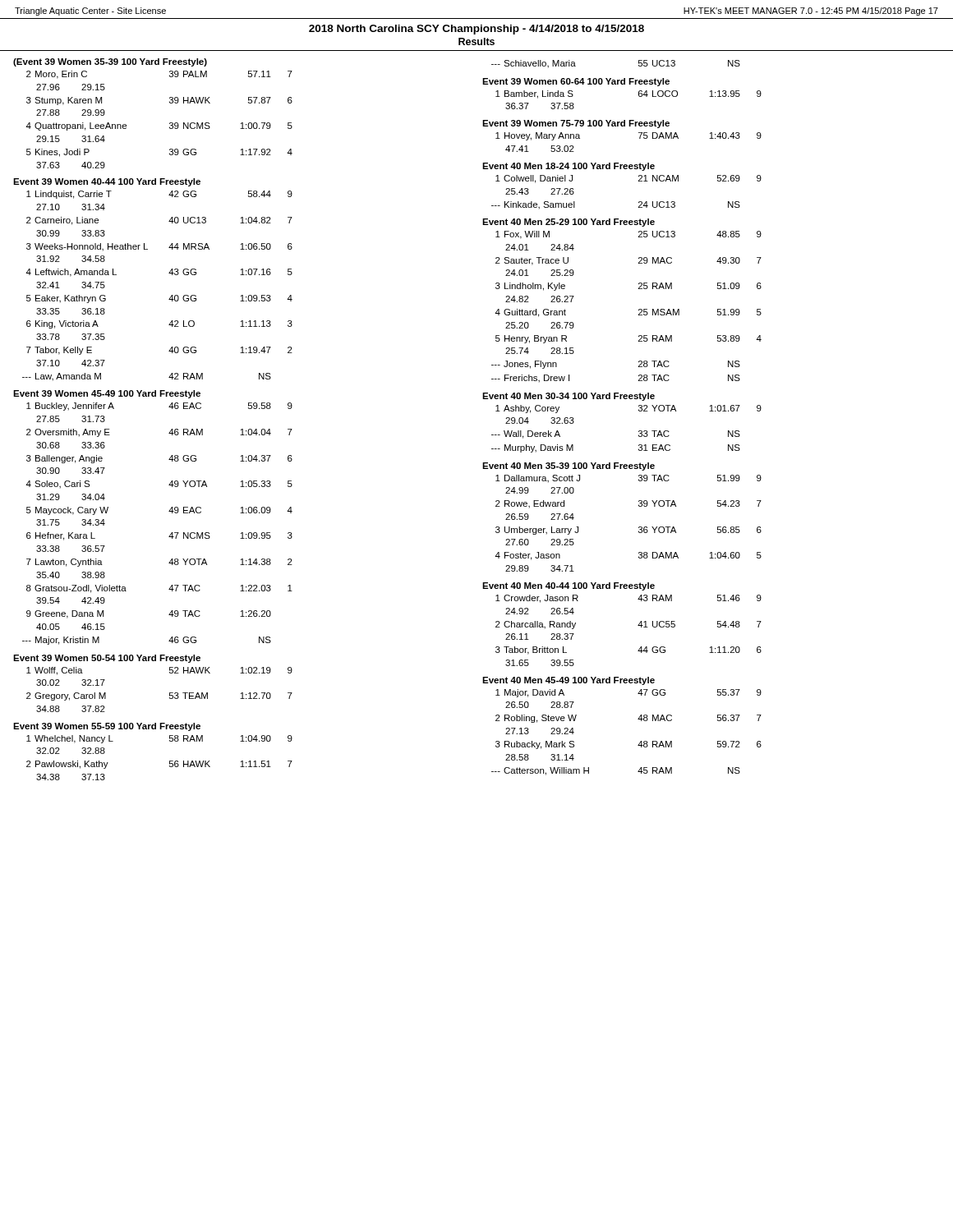The height and width of the screenshot is (1232, 953).
Task: Find the table that mentions "Schiavello, Maria55 UC13NS Event"
Action: [x=710, y=414]
